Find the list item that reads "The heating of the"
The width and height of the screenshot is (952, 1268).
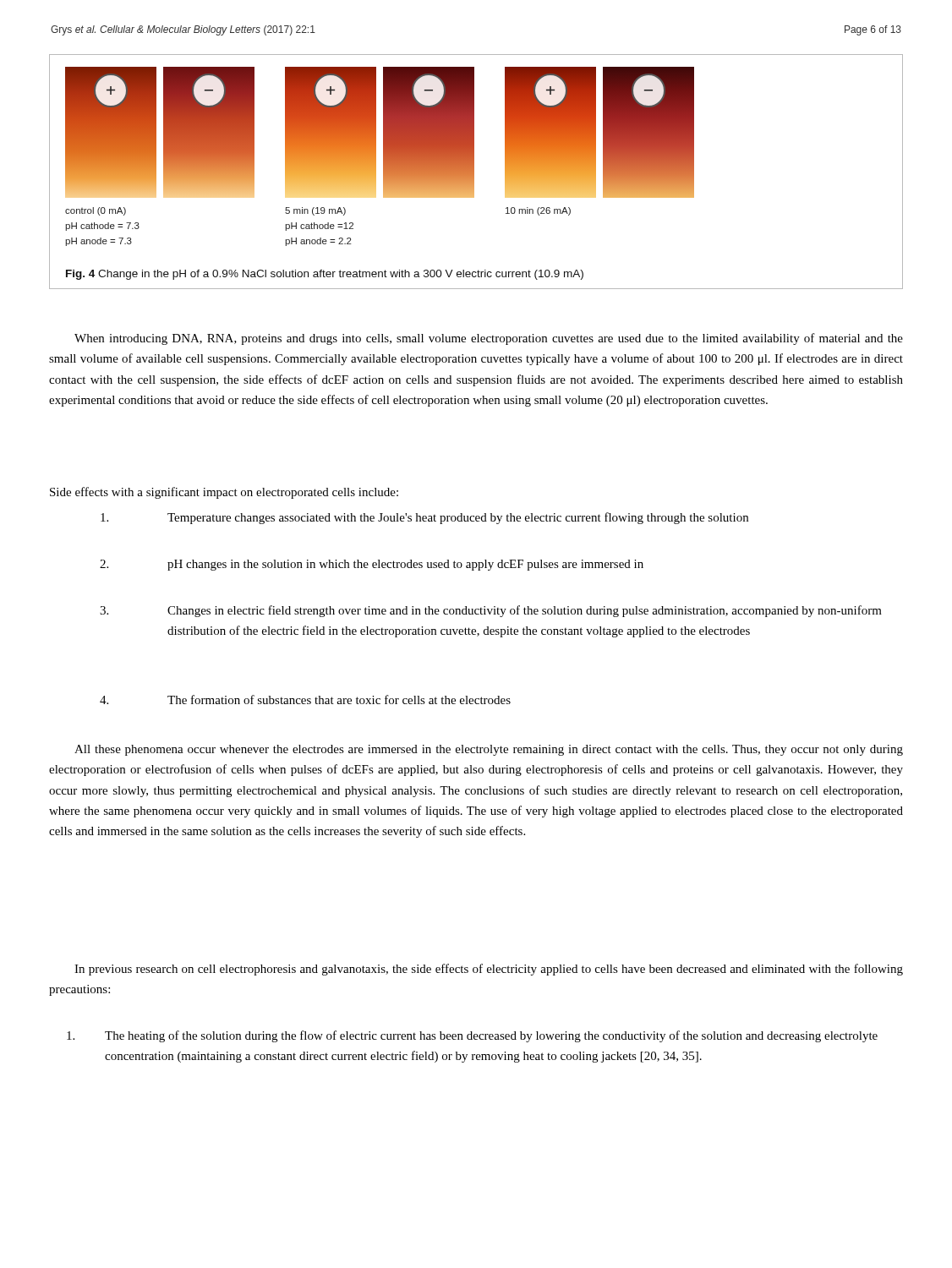tap(476, 1046)
